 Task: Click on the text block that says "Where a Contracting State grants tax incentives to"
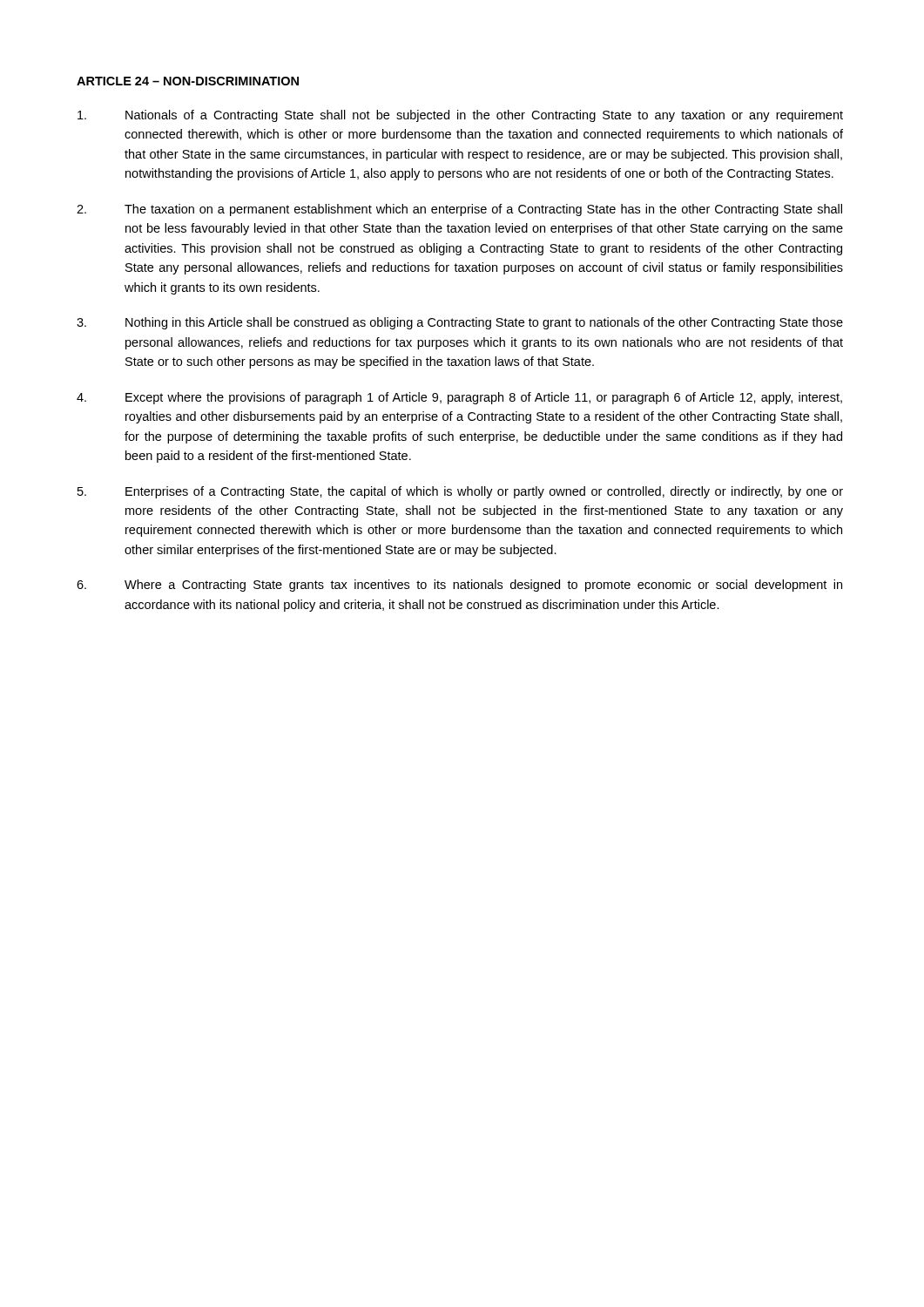460,595
